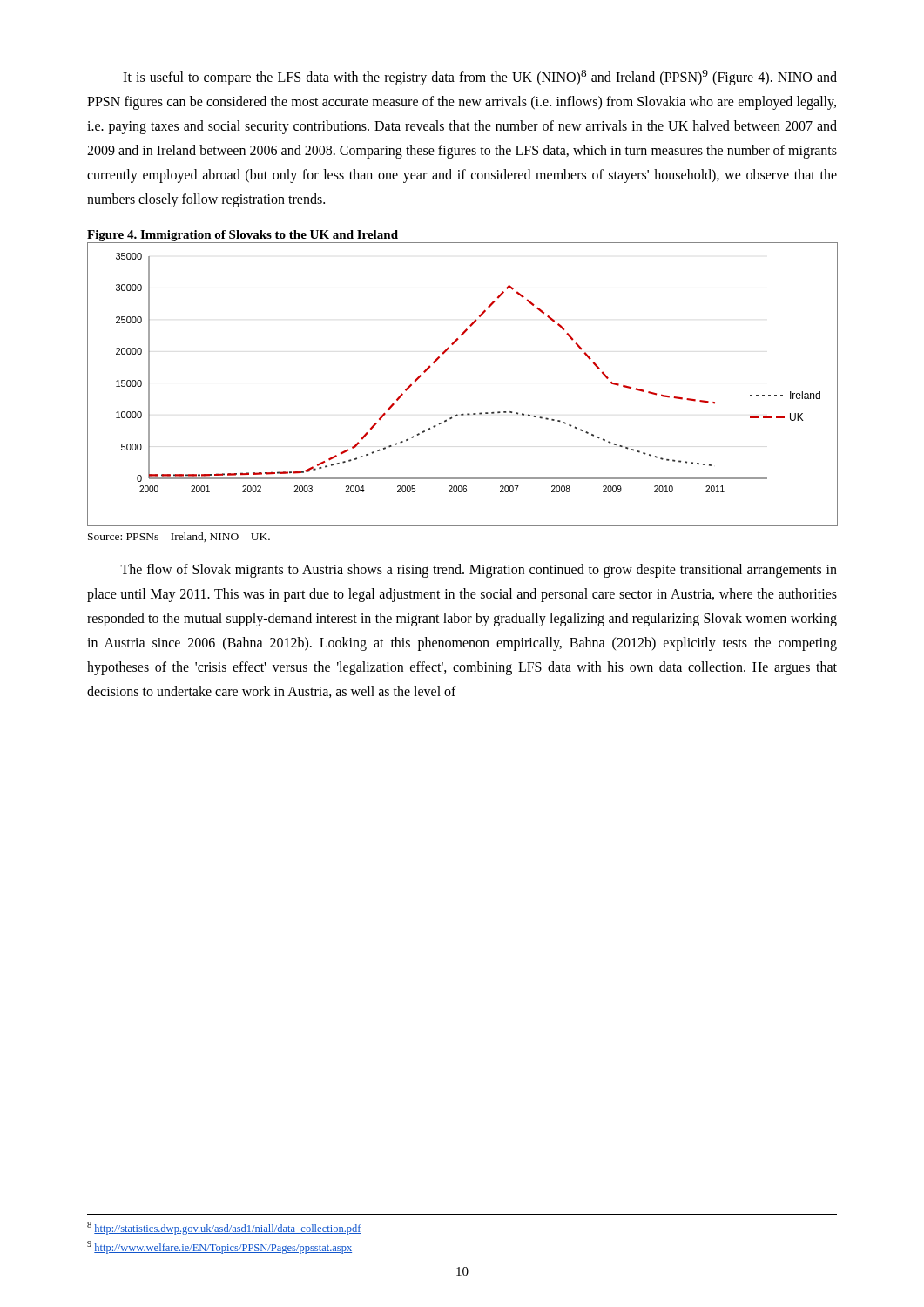The width and height of the screenshot is (924, 1307).
Task: Select the footnote with the text "9 http://www.welfare.ie/EN/Topics/PPSN/Pages/ppsstat.aspx"
Action: click(x=220, y=1247)
